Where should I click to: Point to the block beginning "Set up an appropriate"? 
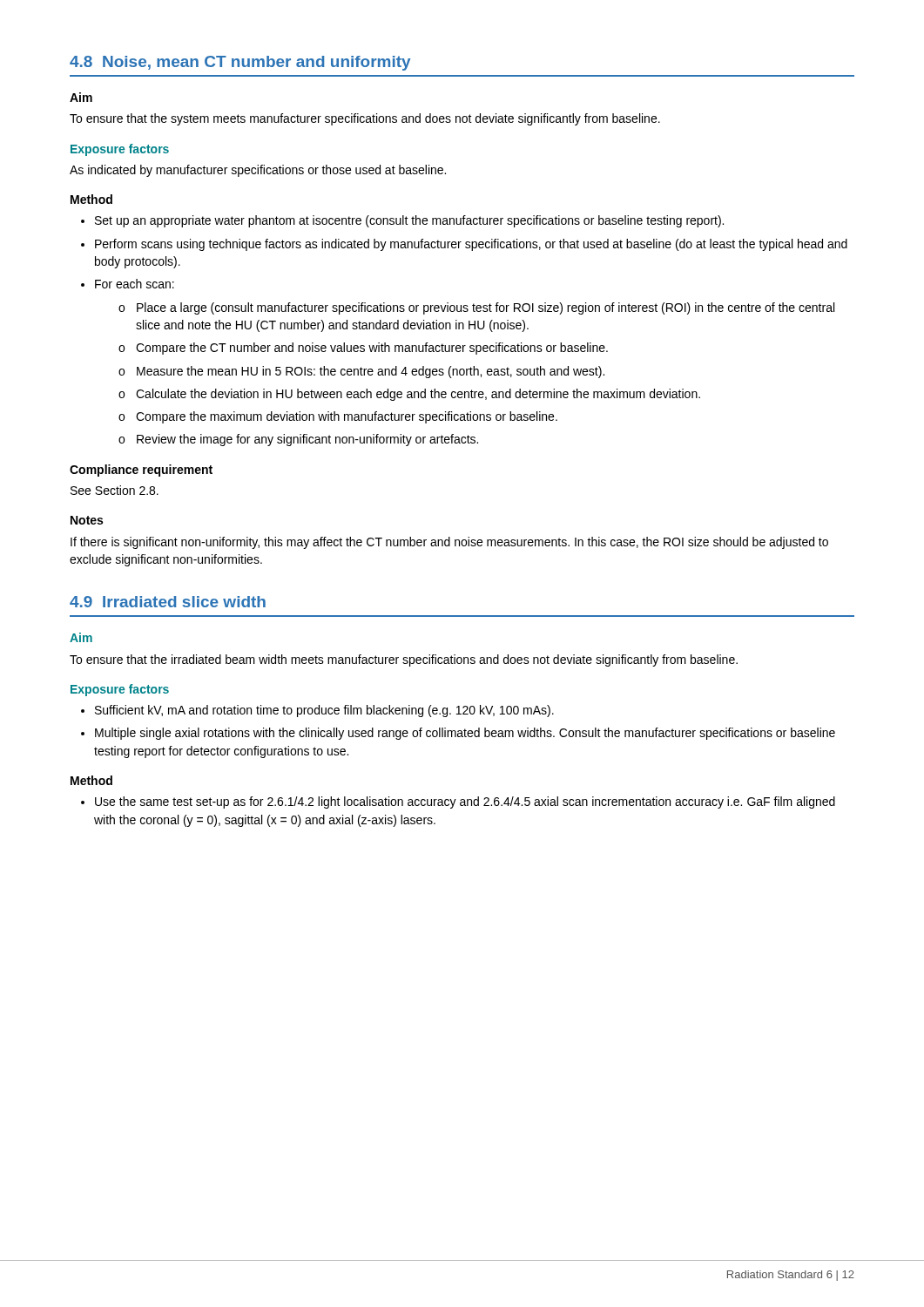click(x=462, y=221)
